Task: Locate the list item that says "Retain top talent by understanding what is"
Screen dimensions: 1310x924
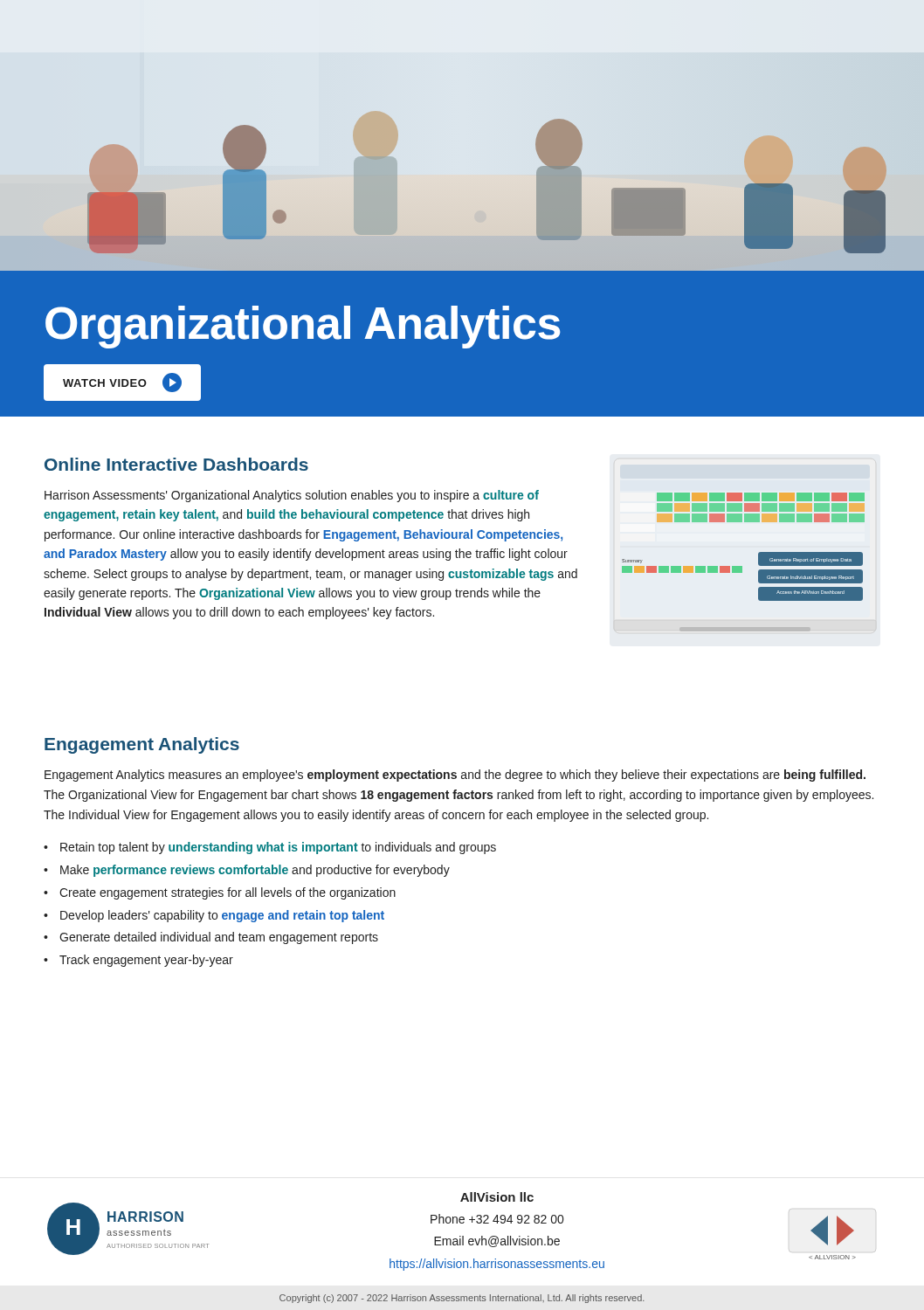Action: click(x=278, y=847)
